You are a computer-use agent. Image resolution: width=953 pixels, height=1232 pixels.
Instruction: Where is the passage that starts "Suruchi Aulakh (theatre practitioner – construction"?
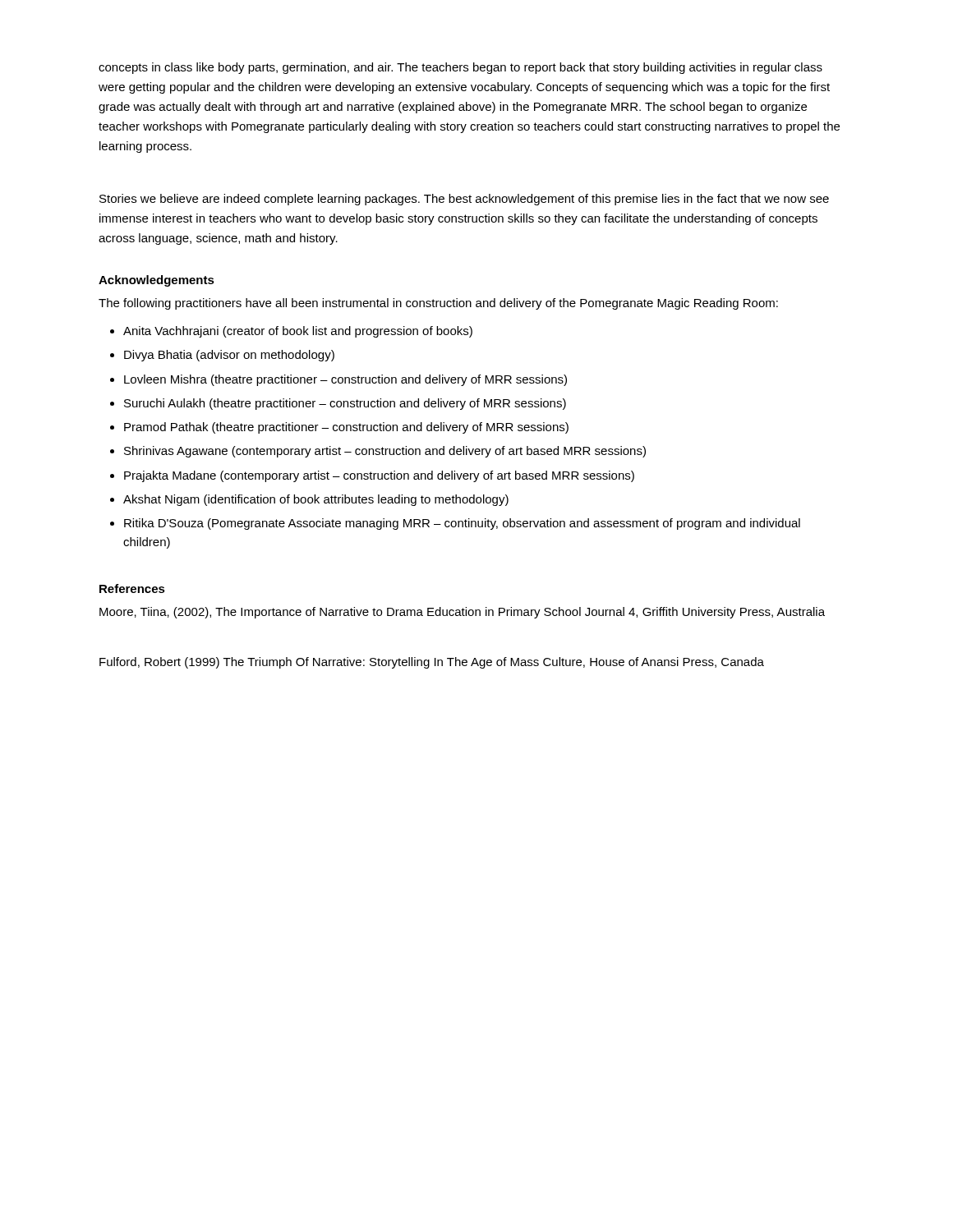tap(345, 403)
